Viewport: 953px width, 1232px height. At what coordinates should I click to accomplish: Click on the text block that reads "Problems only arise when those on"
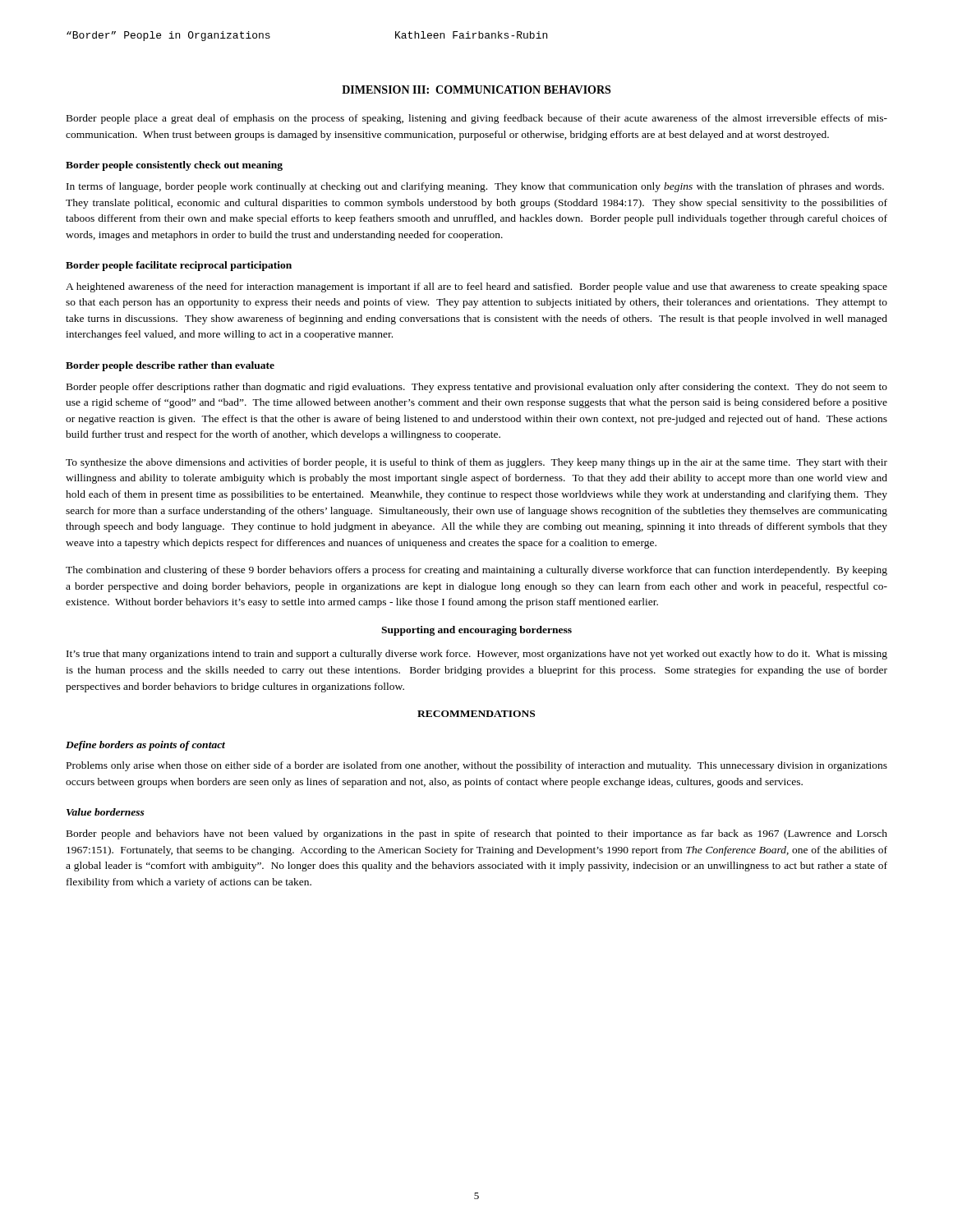click(476, 773)
